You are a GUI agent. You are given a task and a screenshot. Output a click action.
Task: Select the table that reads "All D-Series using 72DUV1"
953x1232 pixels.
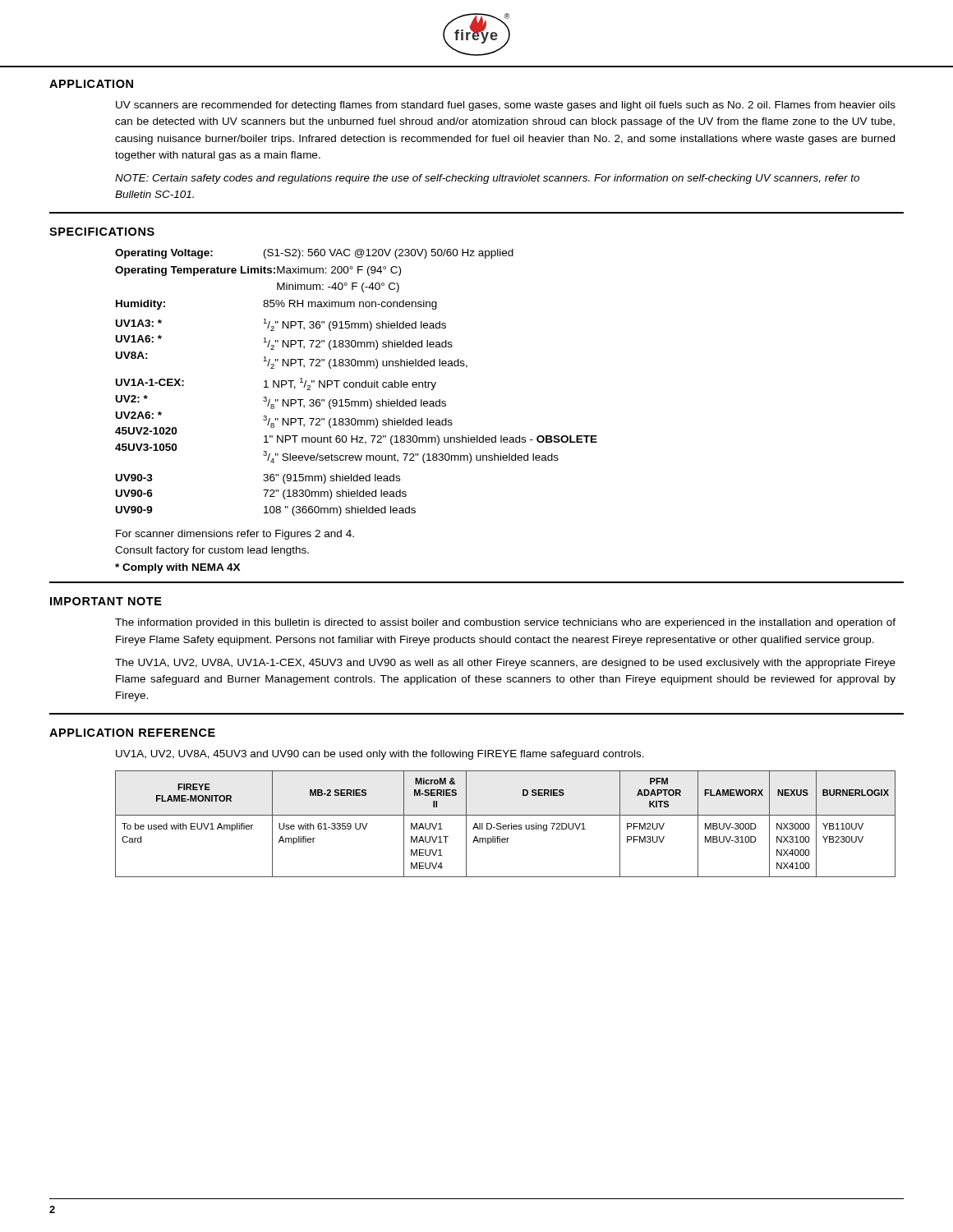[x=505, y=824]
